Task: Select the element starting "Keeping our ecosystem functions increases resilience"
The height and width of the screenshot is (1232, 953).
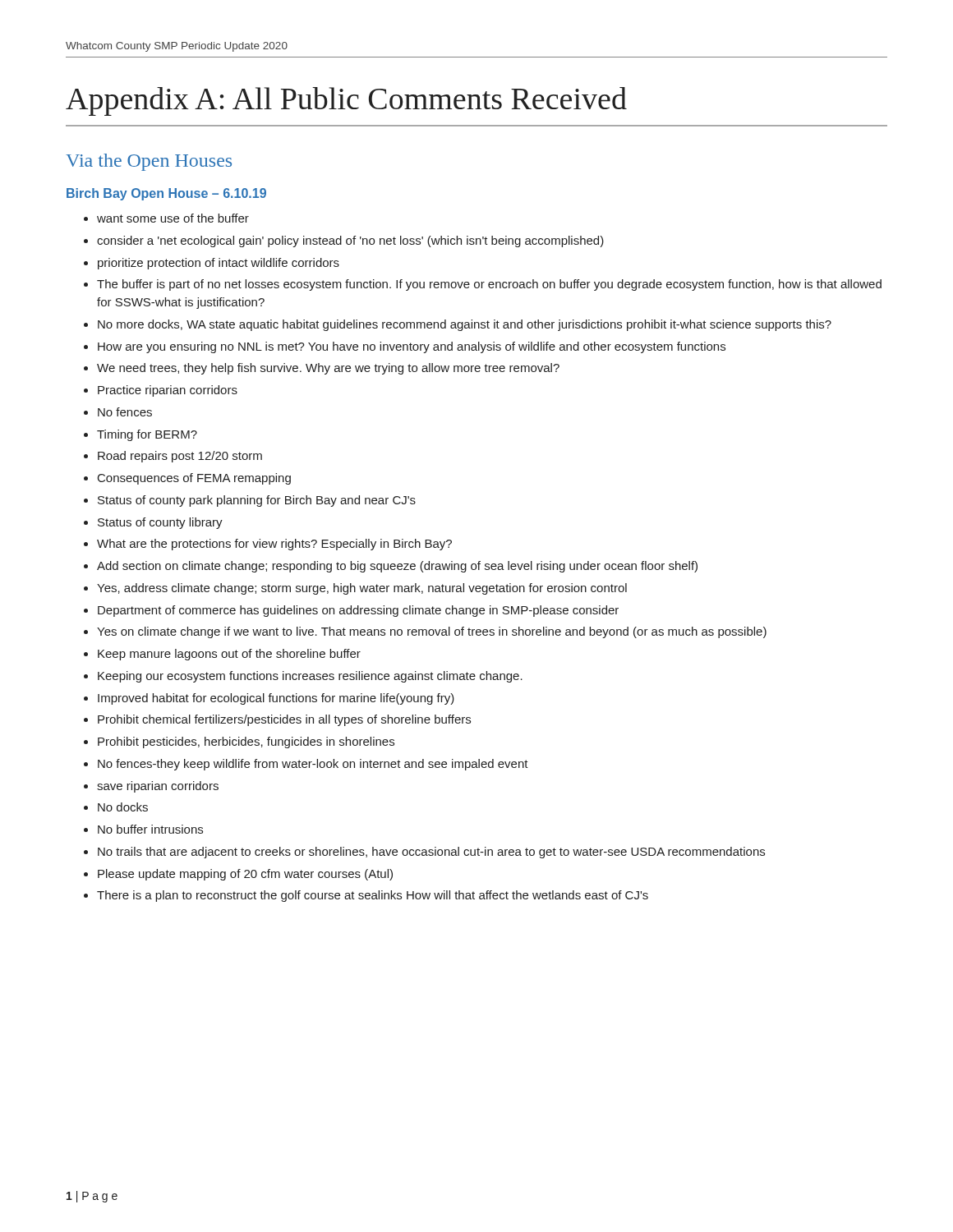Action: point(310,675)
